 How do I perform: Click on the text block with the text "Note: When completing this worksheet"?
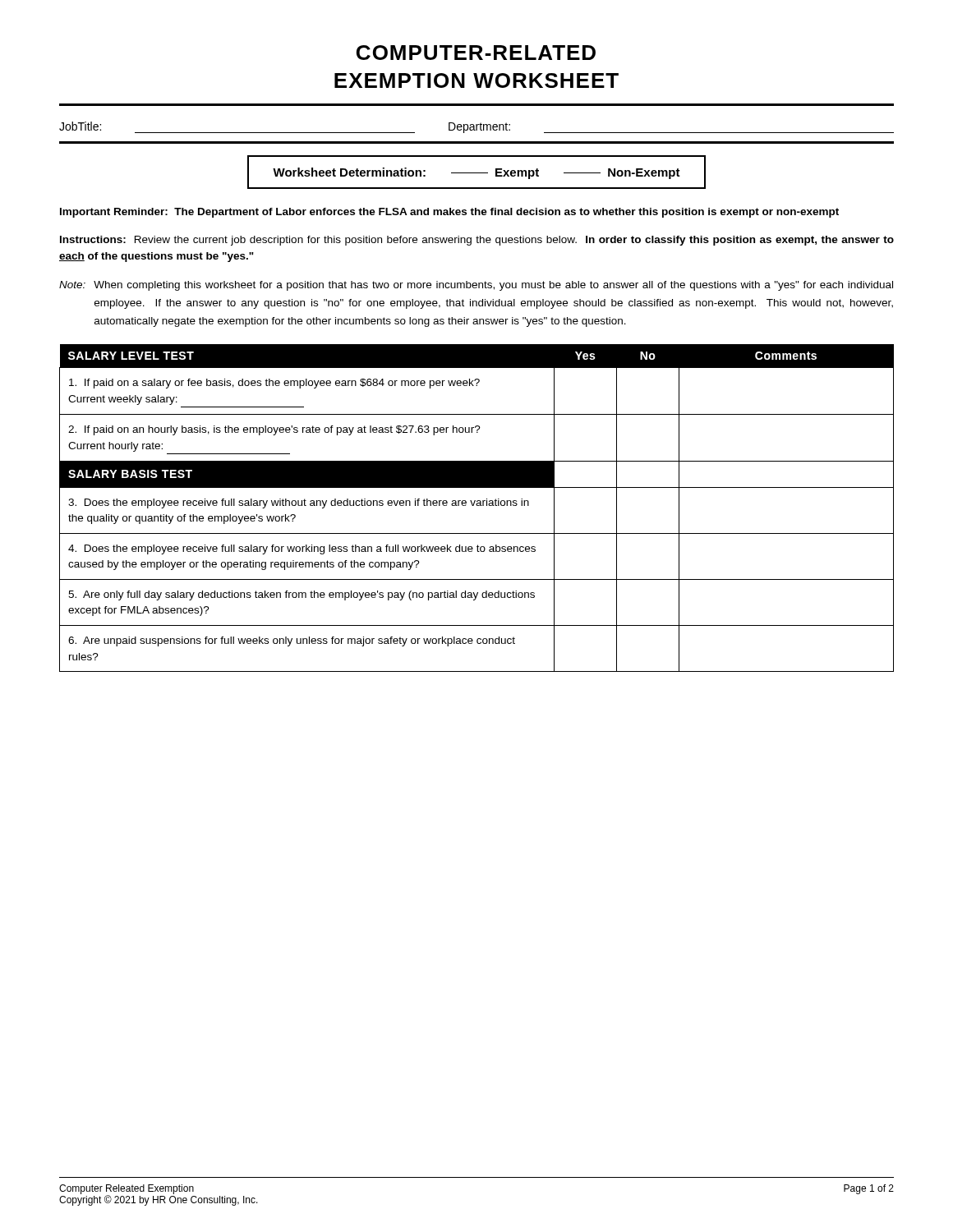point(476,303)
